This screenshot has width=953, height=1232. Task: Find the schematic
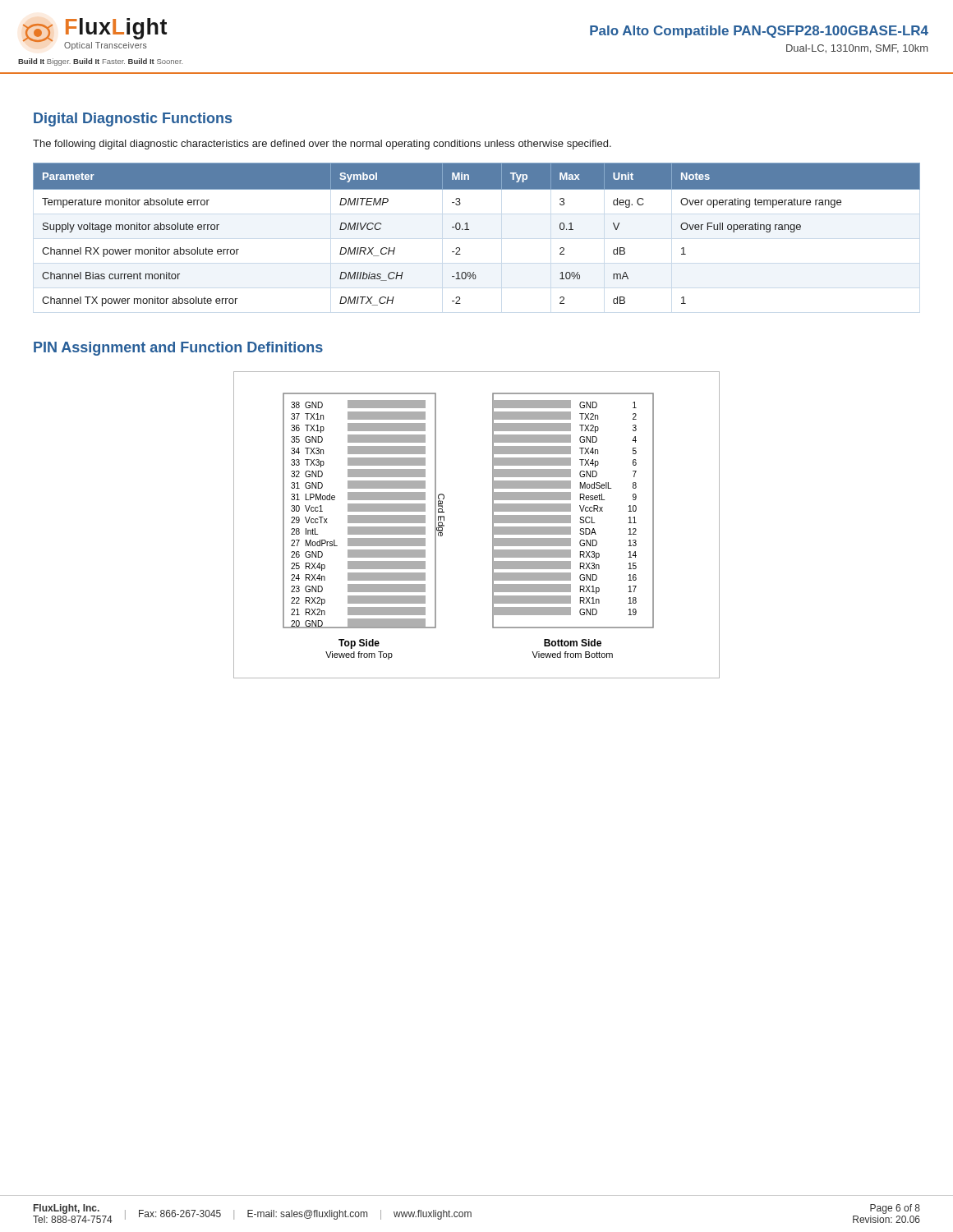click(476, 524)
